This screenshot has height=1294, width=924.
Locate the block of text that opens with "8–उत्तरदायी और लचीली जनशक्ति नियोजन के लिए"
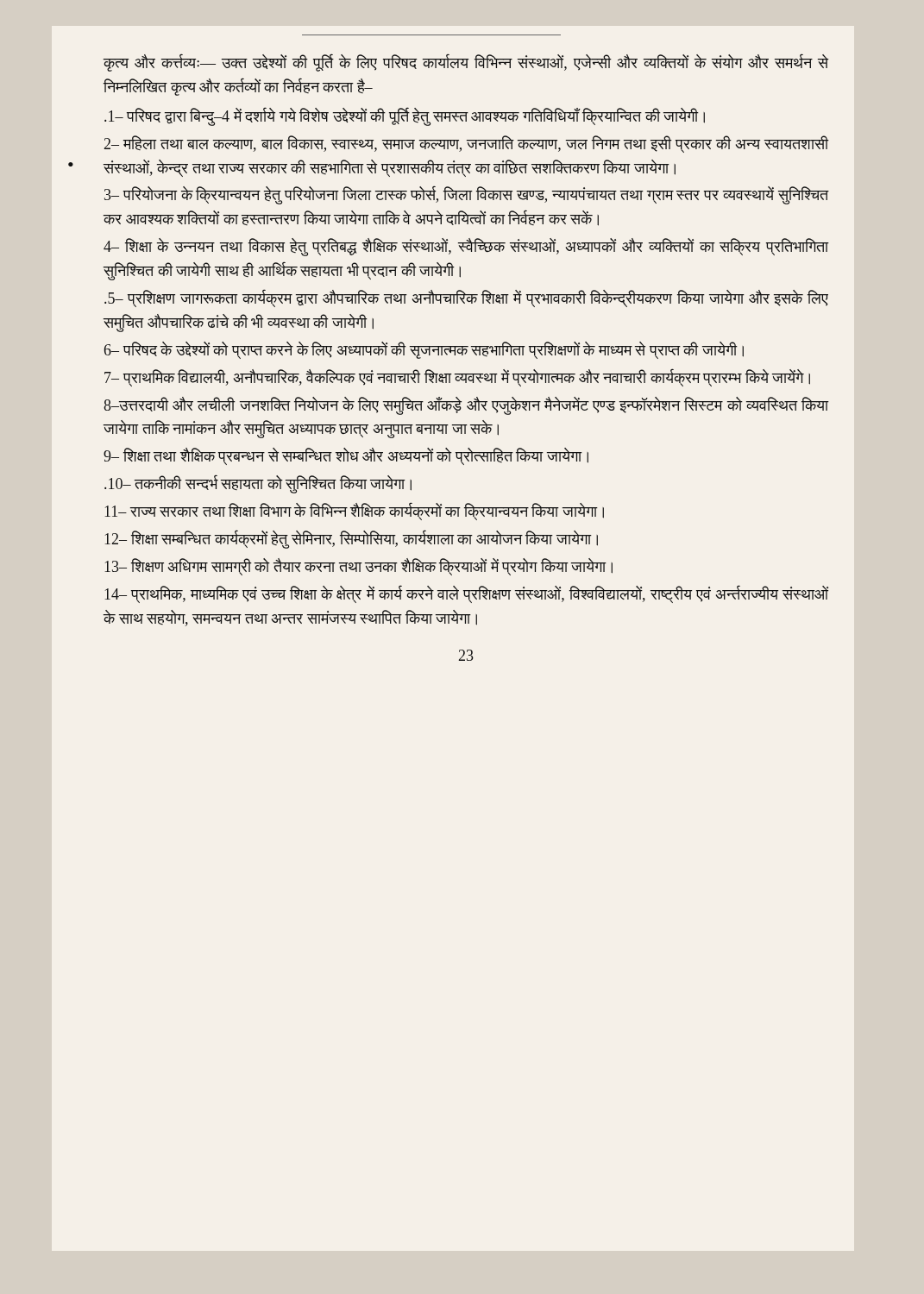[466, 417]
